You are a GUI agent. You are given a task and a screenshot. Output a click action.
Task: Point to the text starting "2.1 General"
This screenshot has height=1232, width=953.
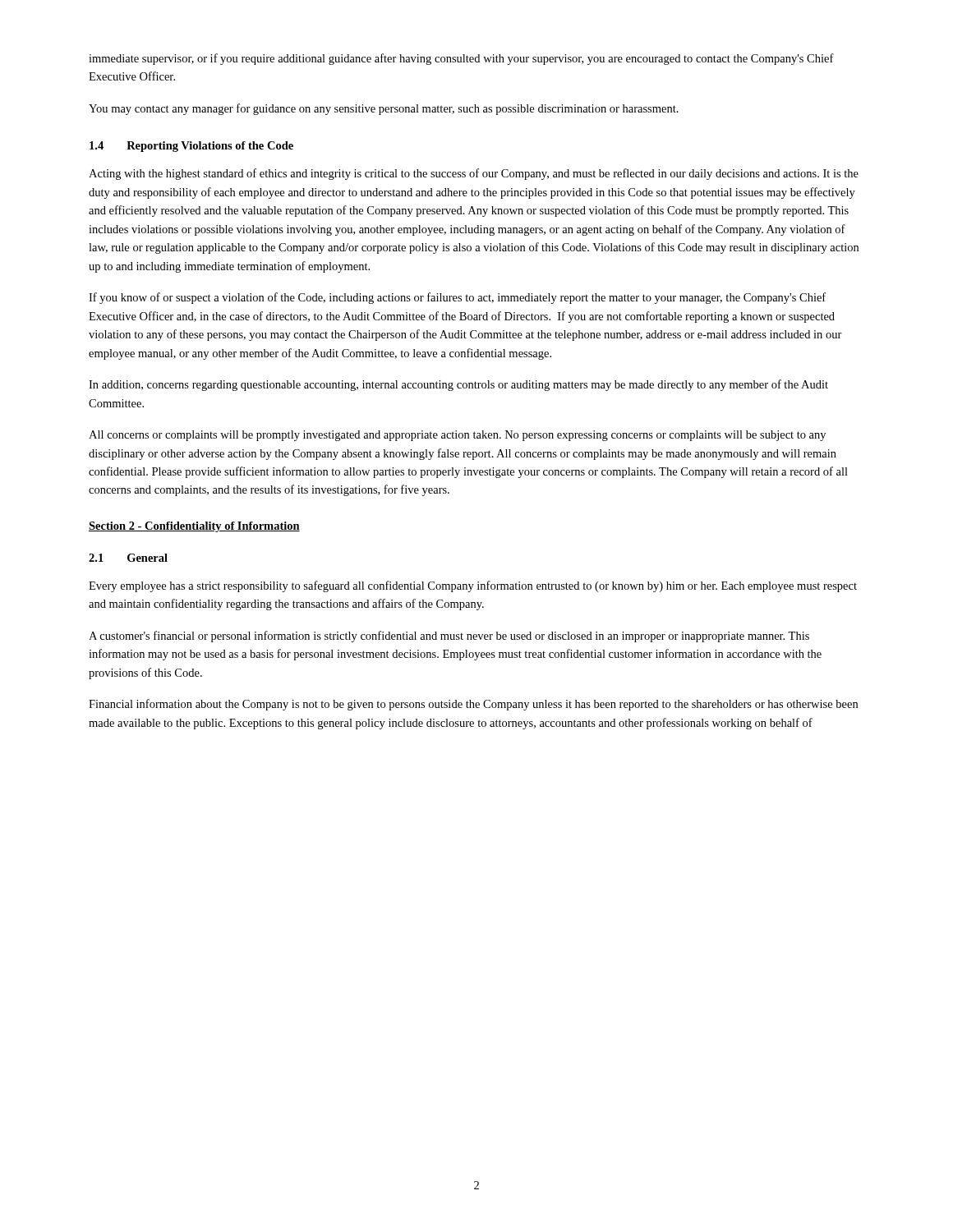coord(128,558)
